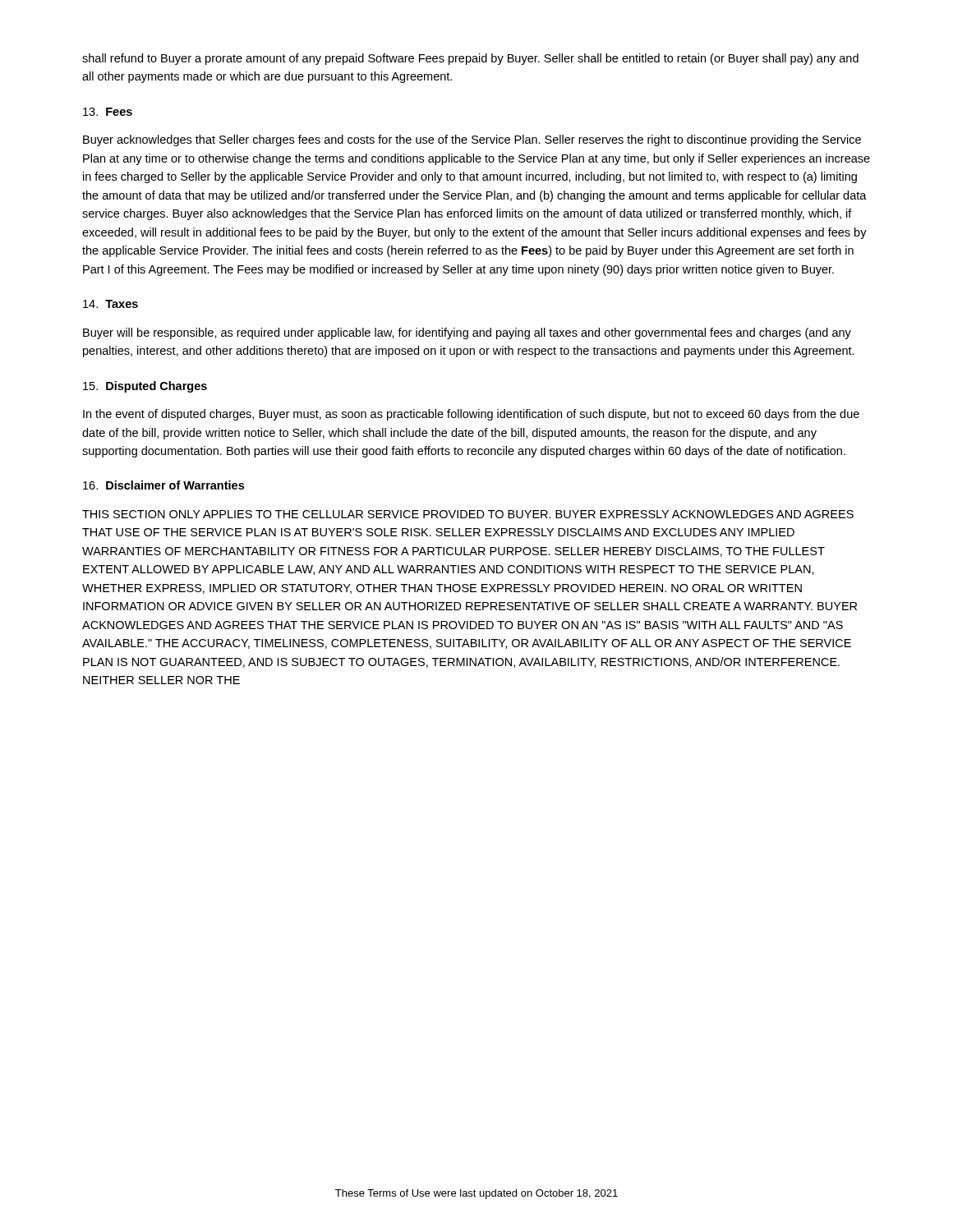Locate the section header that says "15. Disputed Charges"
Viewport: 953px width, 1232px height.
[145, 386]
